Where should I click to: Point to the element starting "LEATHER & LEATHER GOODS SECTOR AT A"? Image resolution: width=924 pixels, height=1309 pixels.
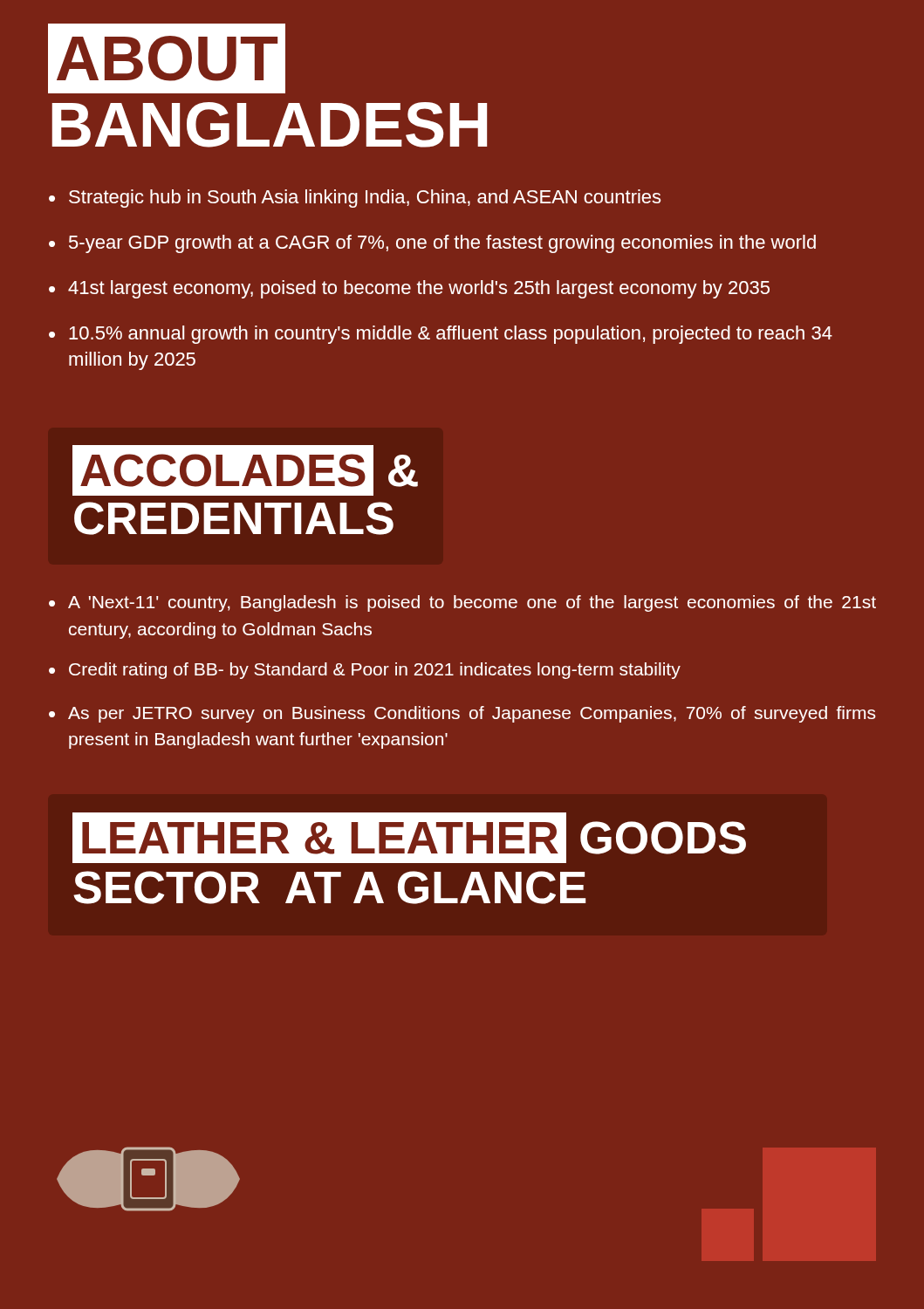click(x=438, y=865)
